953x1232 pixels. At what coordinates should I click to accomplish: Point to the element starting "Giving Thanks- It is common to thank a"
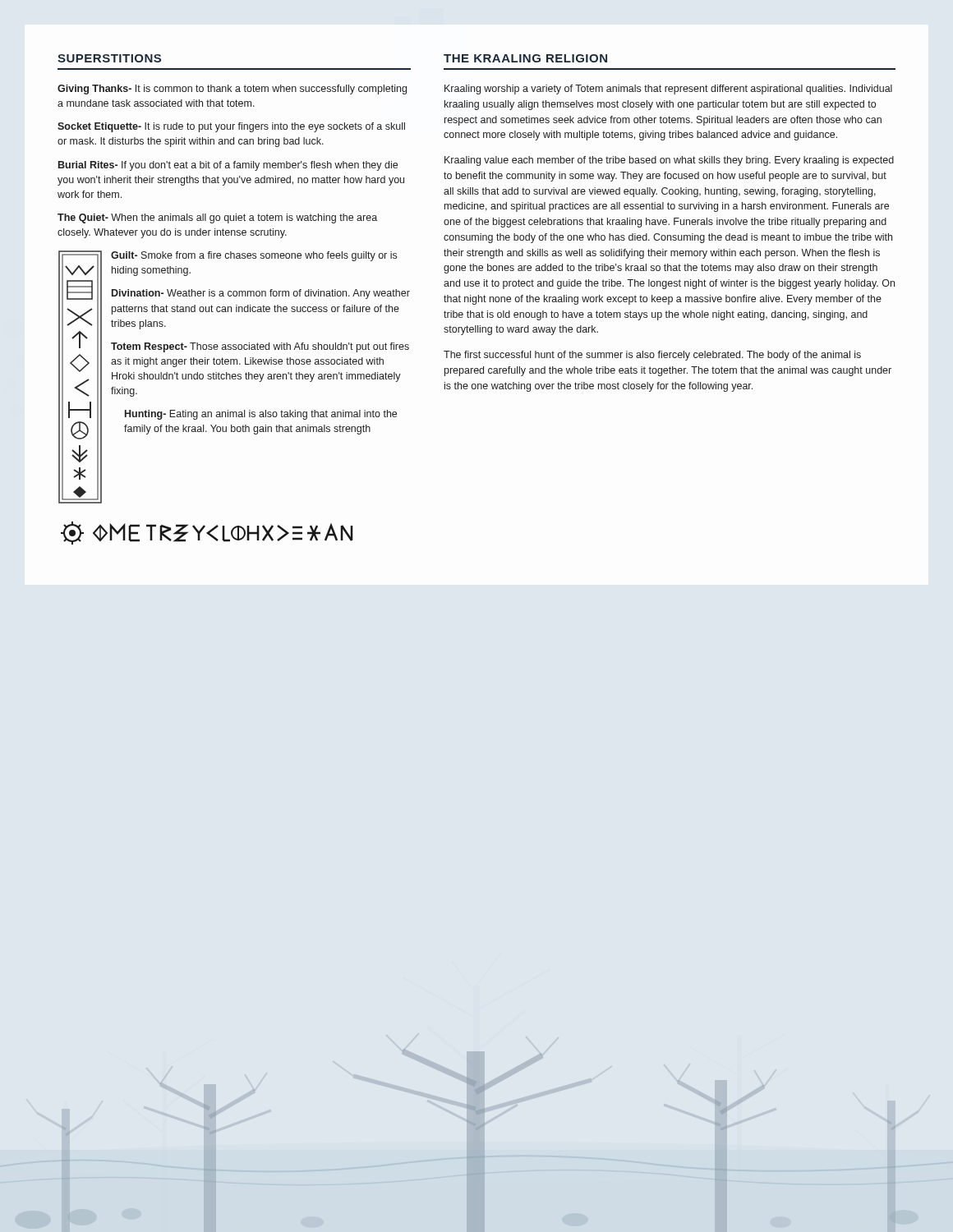(x=232, y=96)
